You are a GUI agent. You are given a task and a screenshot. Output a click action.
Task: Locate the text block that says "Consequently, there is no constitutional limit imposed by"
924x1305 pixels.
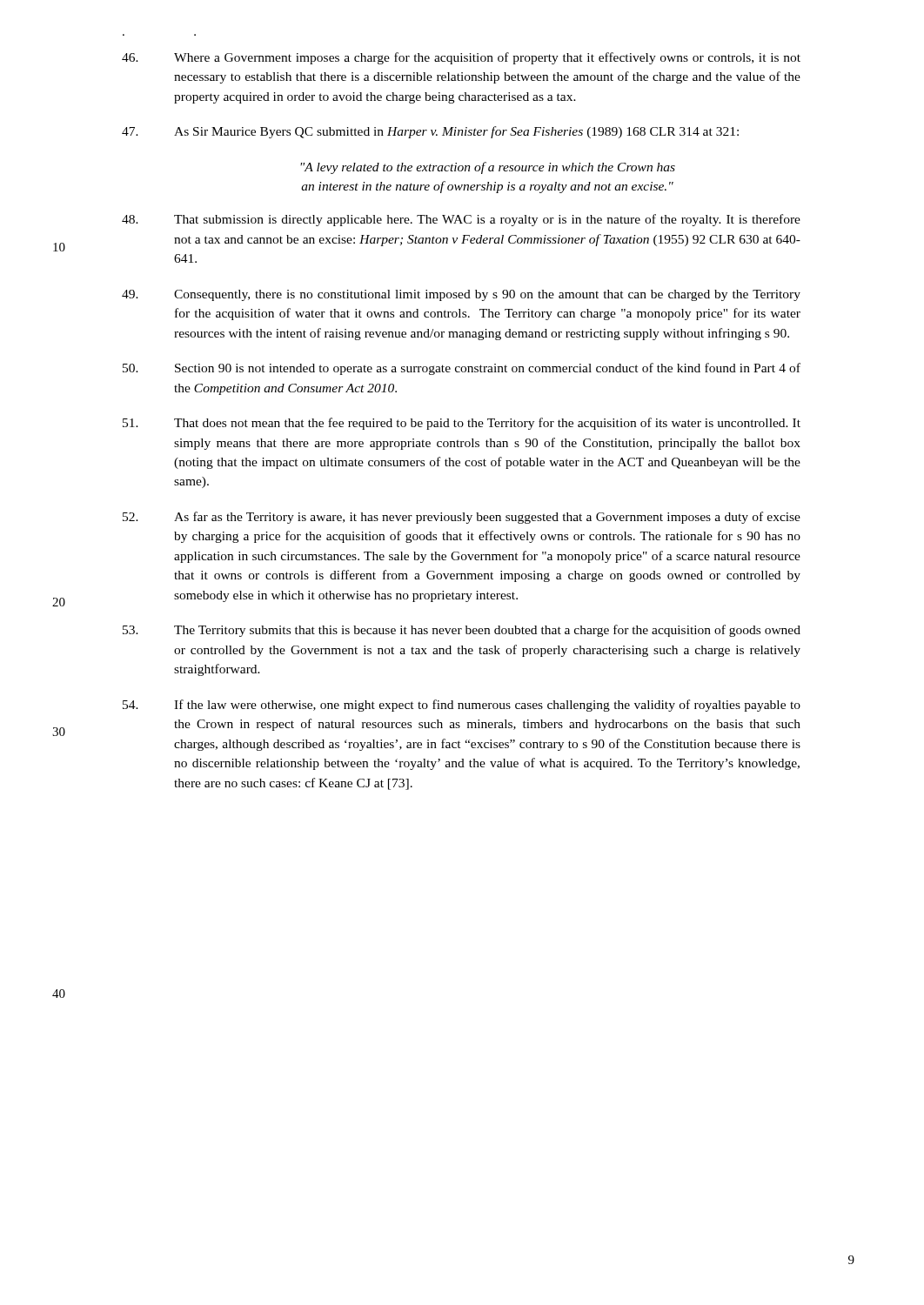click(x=461, y=314)
